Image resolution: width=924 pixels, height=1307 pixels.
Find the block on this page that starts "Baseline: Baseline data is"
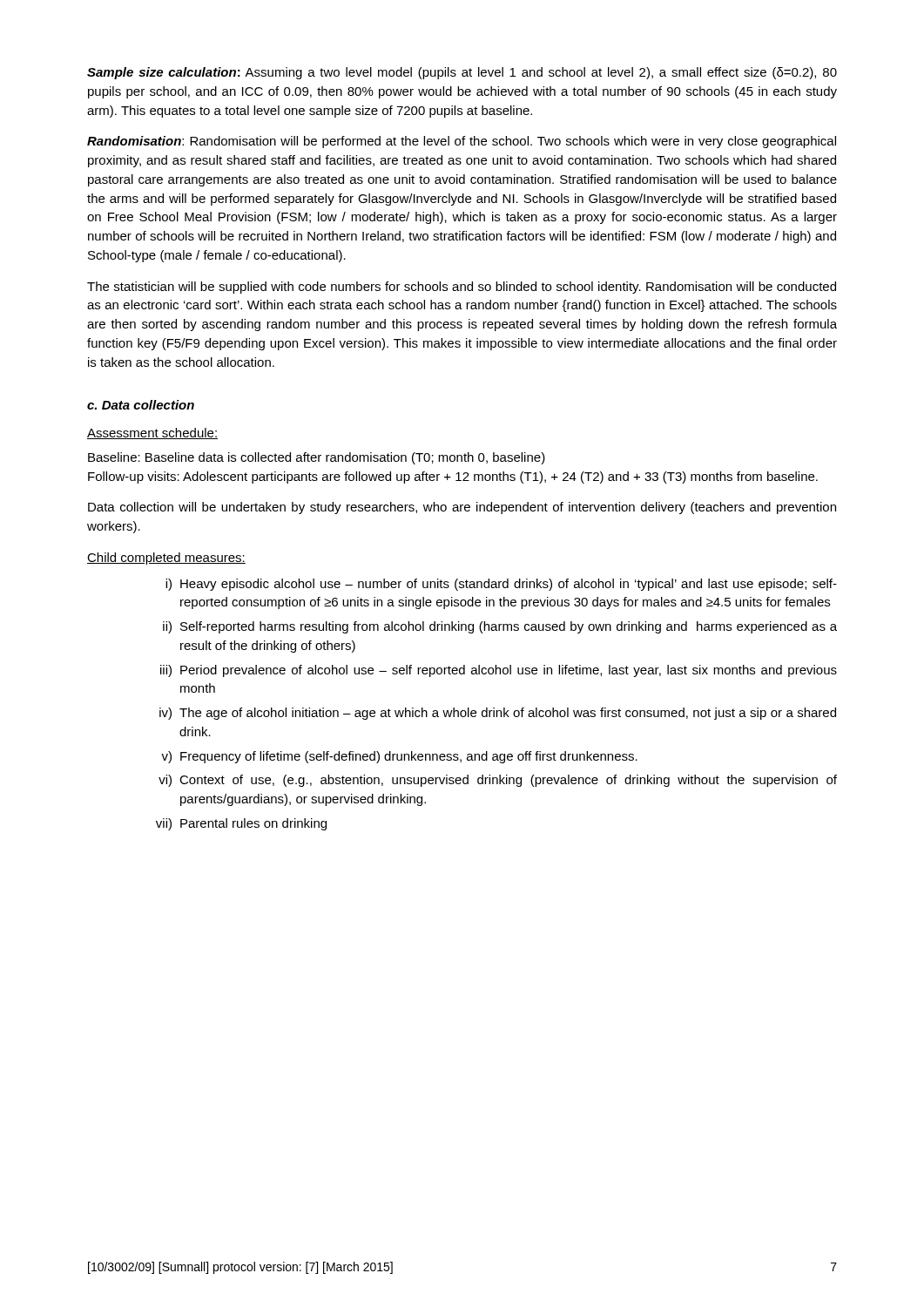pyautogui.click(x=453, y=466)
